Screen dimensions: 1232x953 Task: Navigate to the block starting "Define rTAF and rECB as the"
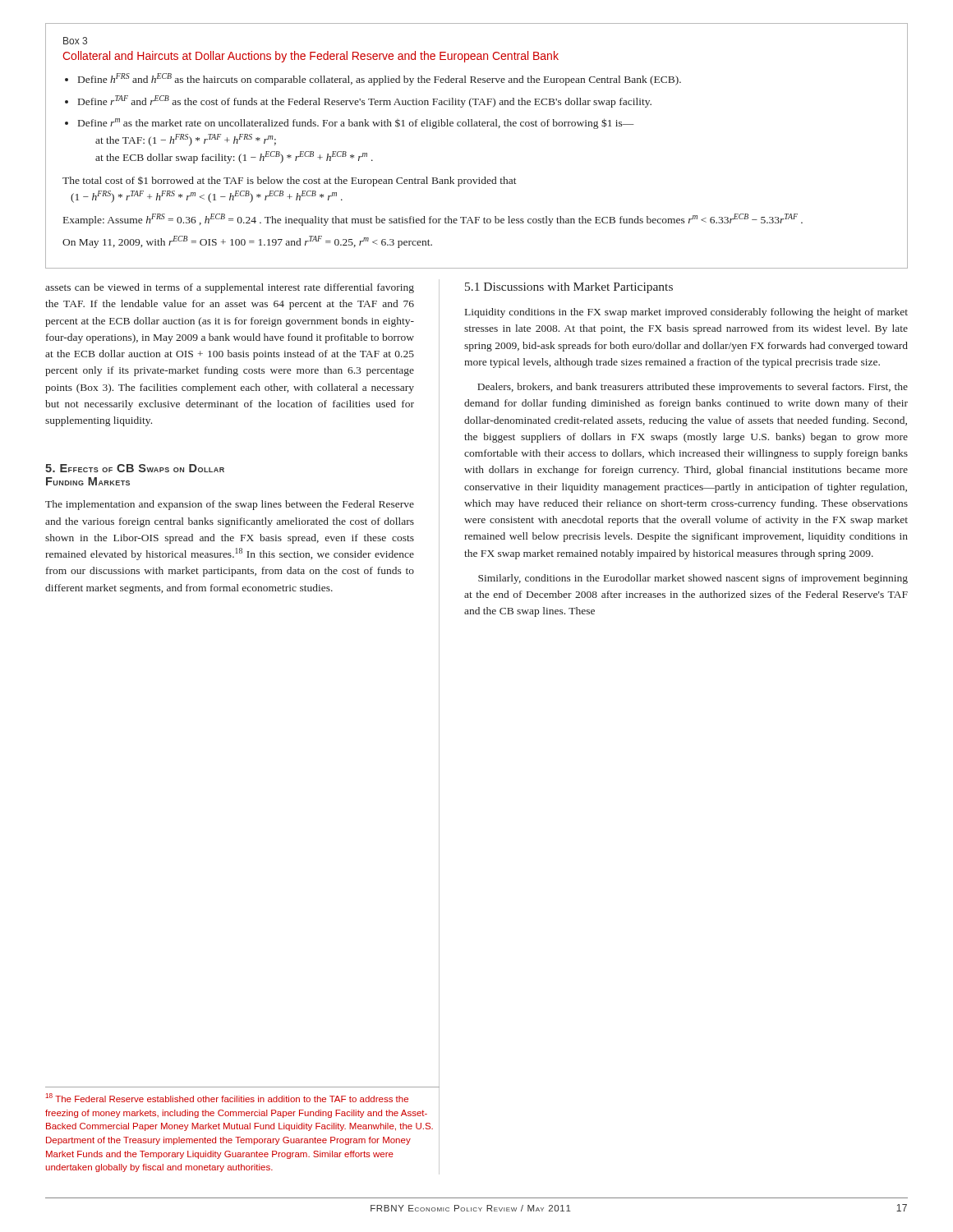point(365,100)
